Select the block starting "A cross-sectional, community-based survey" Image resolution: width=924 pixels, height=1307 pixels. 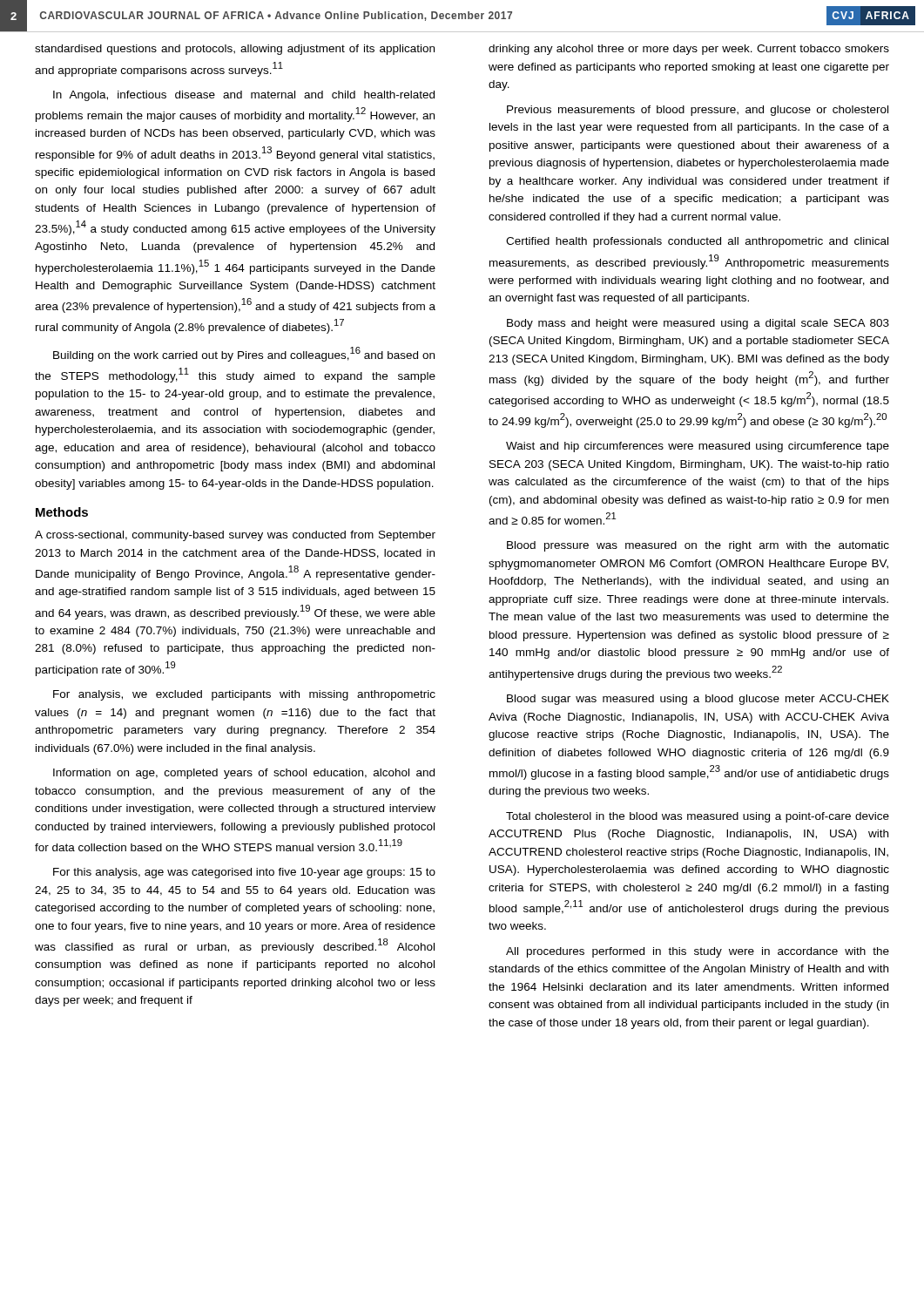point(235,603)
